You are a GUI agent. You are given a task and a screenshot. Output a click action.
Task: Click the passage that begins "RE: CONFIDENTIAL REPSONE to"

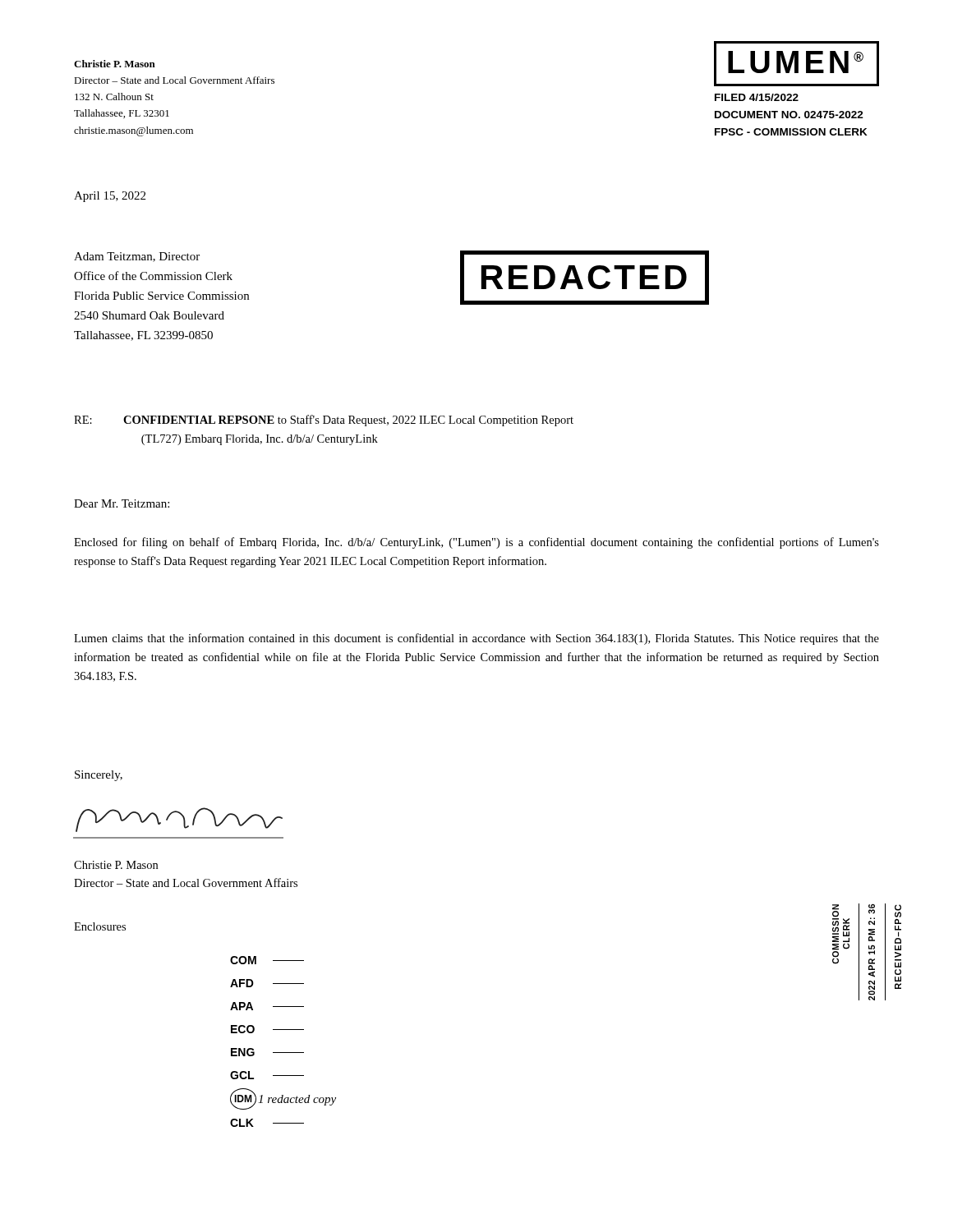coord(324,430)
